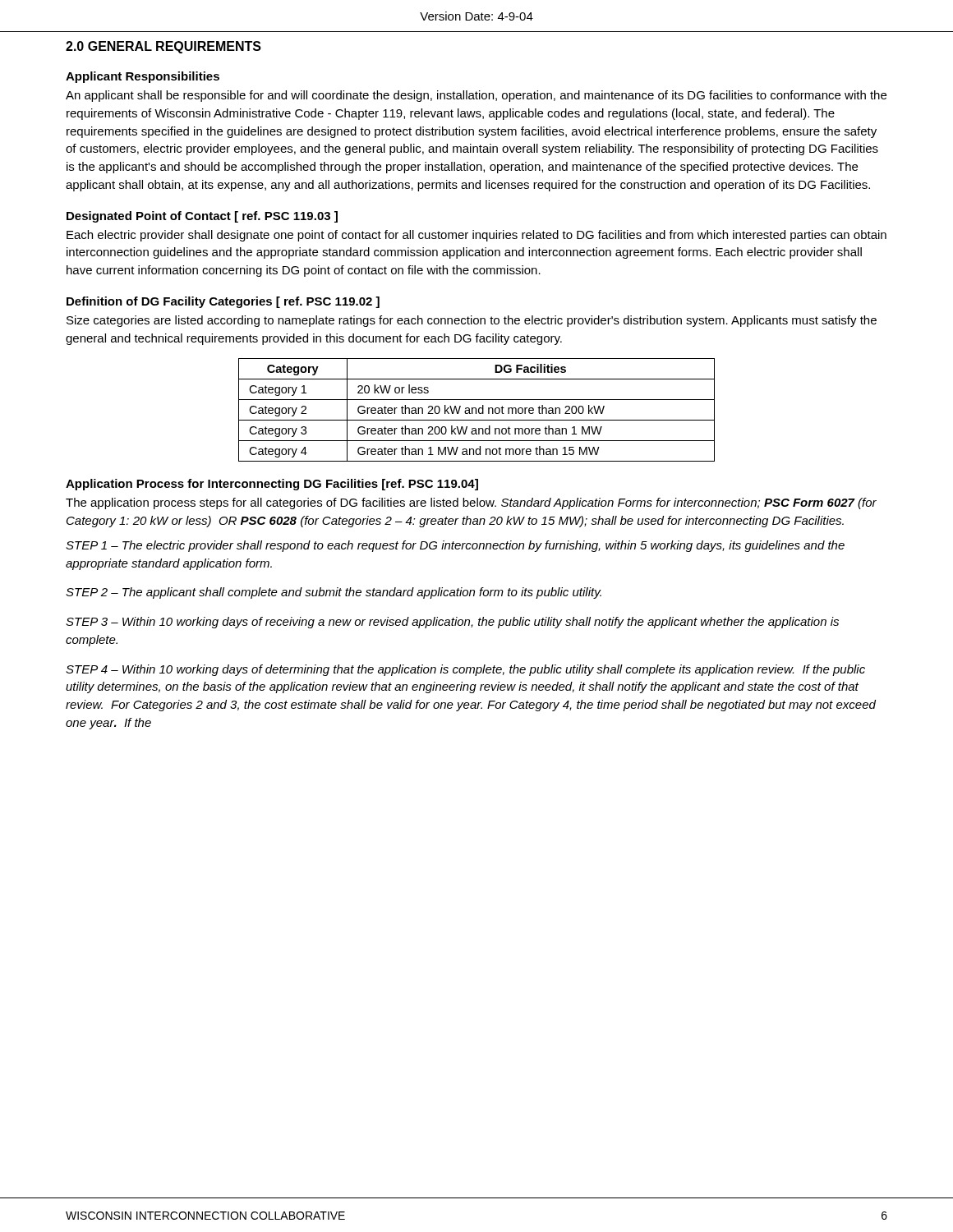
Task: Find the section header on this page that starts "Application Process for Interconnecting DG Facilities [ref. PSC"
Action: [x=272, y=484]
